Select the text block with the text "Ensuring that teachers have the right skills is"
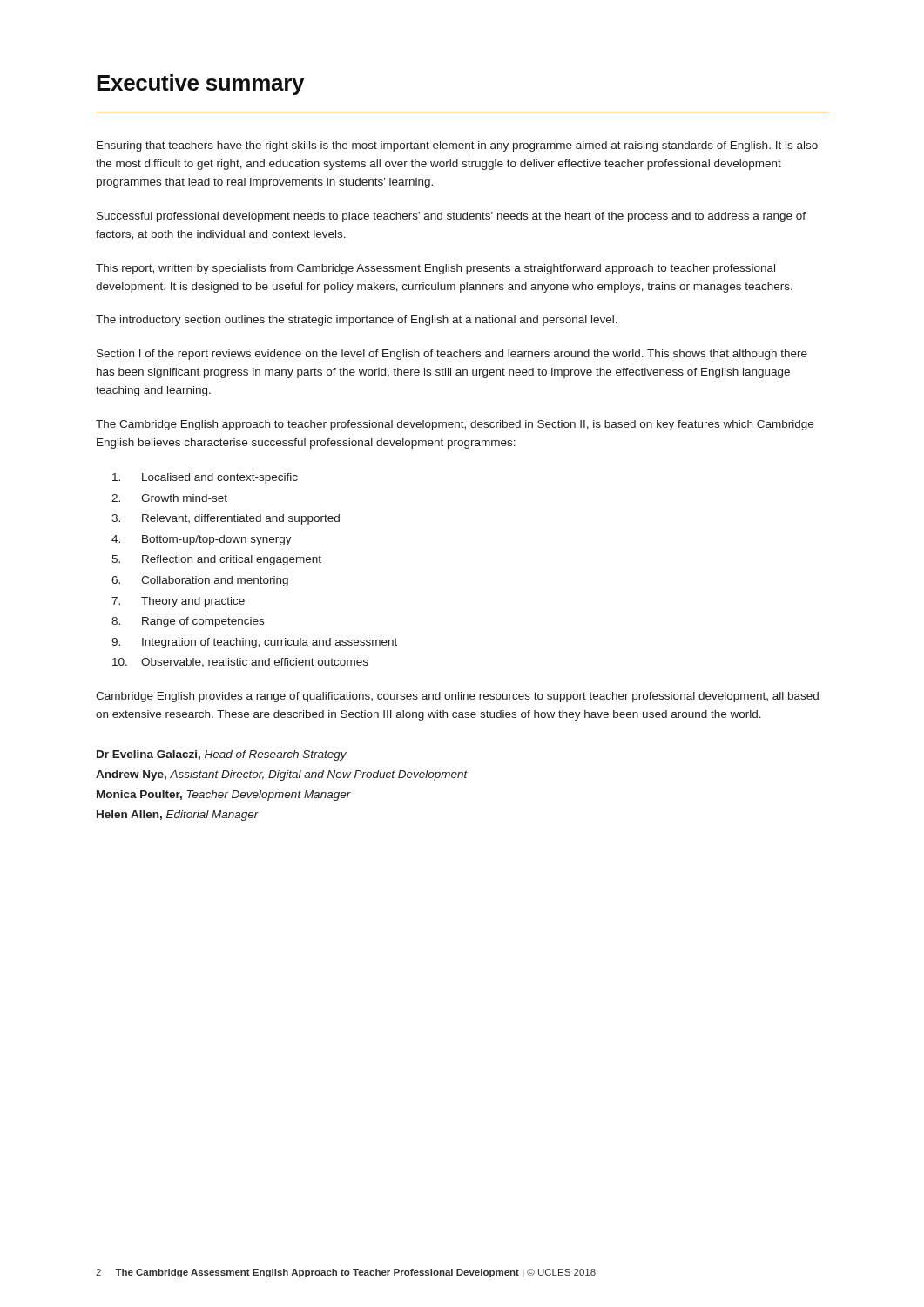 click(x=457, y=163)
